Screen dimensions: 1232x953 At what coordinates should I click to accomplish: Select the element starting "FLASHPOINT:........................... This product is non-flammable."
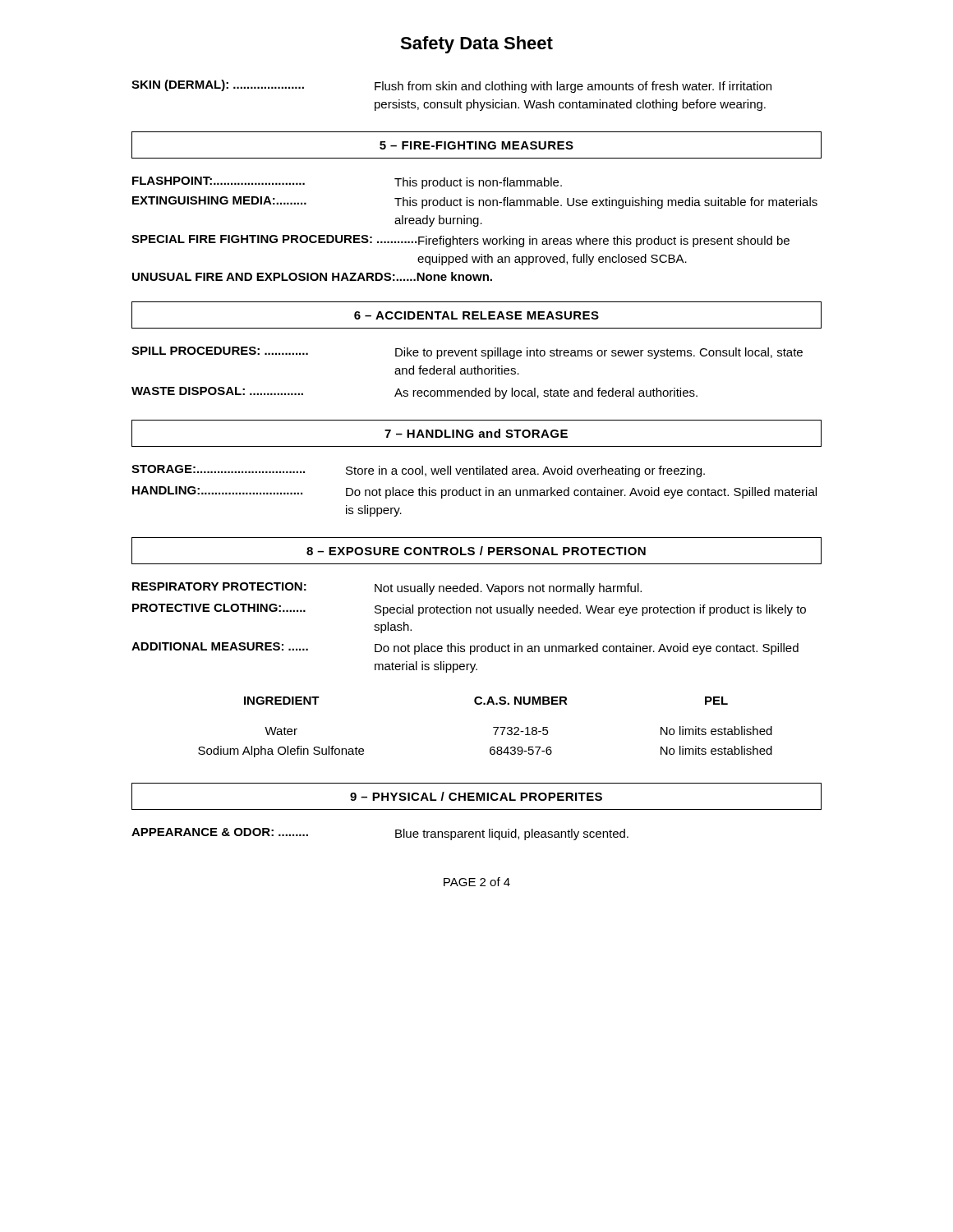pyautogui.click(x=476, y=182)
